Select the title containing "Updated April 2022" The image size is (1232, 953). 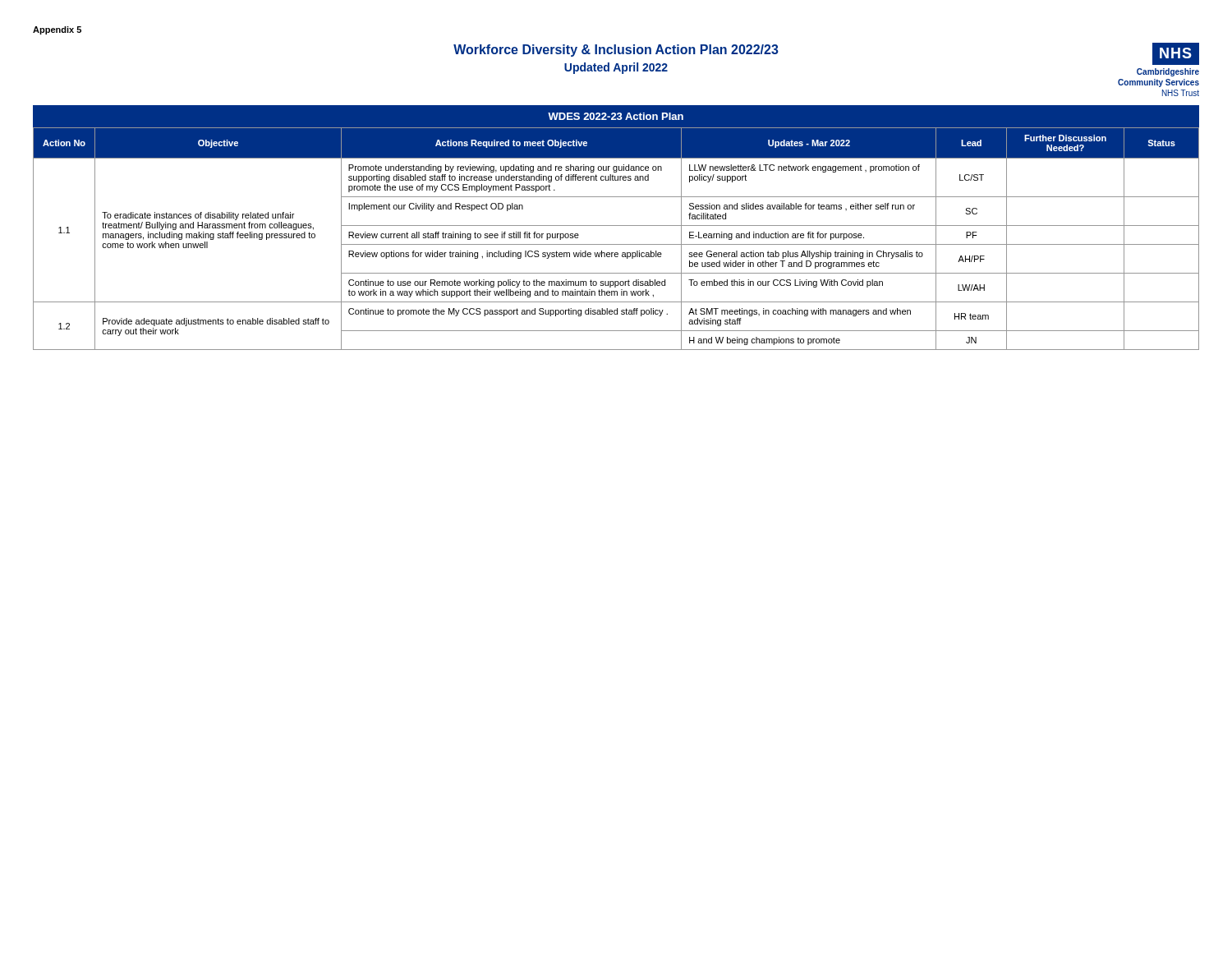click(616, 67)
